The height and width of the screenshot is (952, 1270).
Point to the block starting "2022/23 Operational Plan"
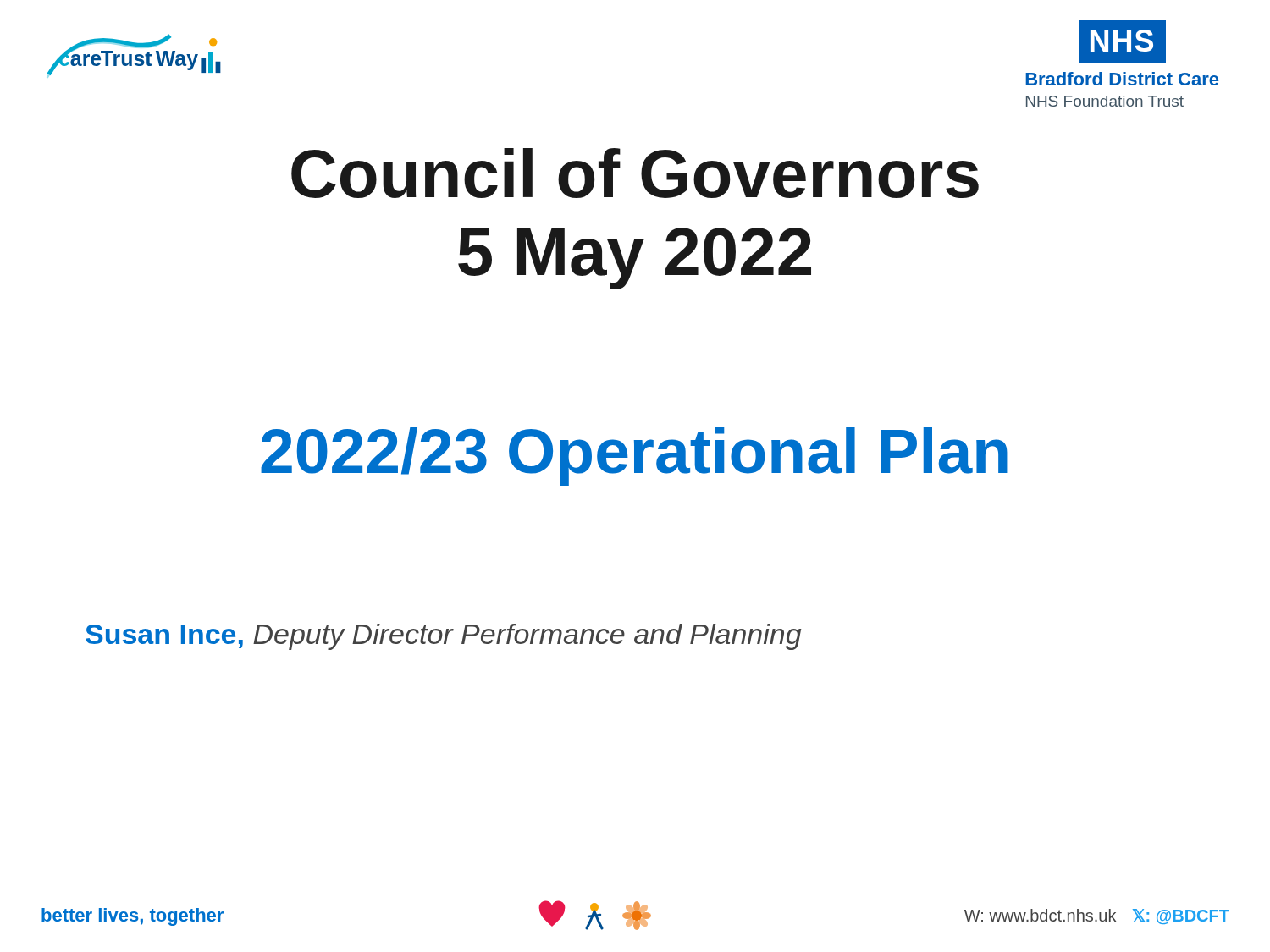coord(635,451)
